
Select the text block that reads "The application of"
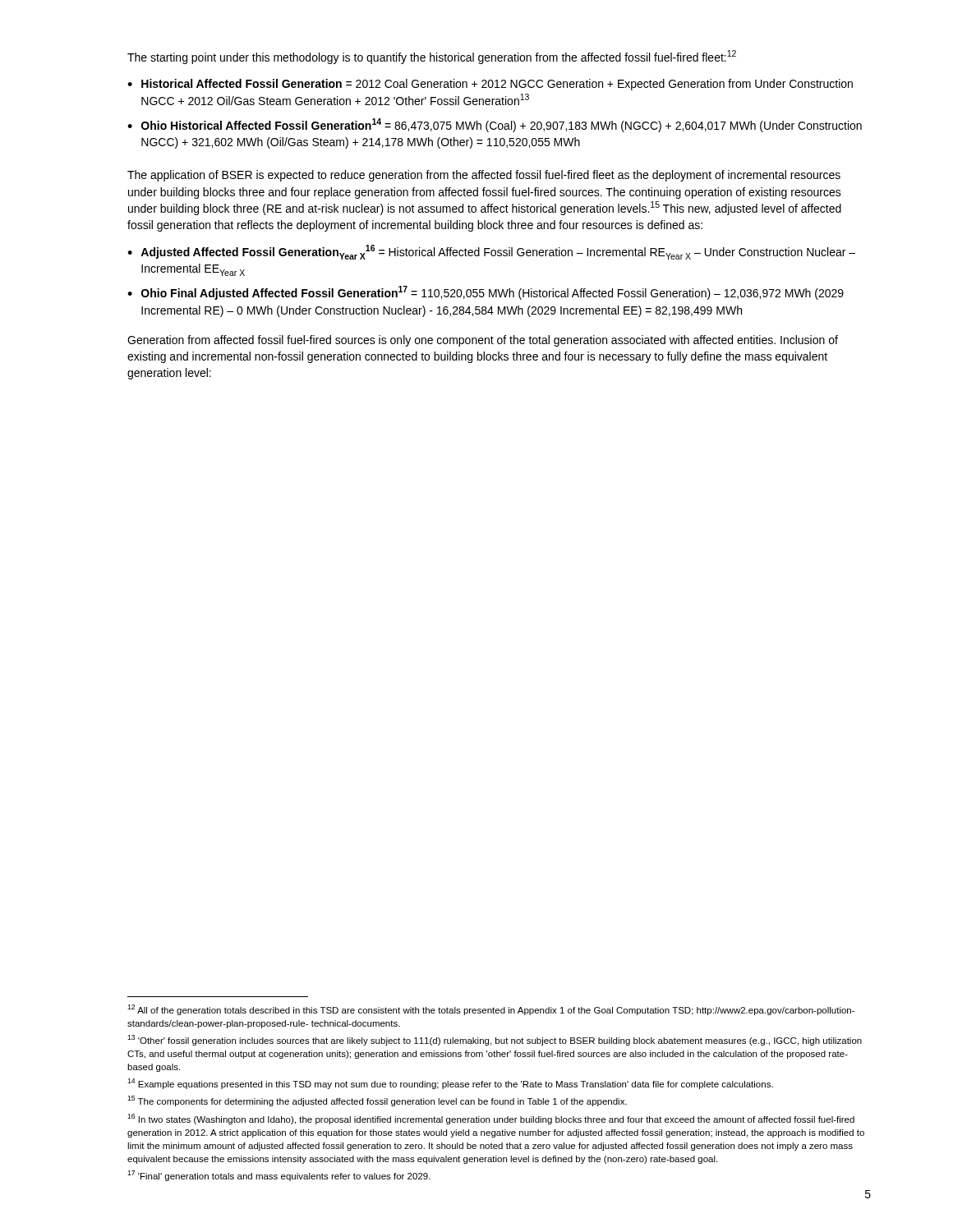484,200
